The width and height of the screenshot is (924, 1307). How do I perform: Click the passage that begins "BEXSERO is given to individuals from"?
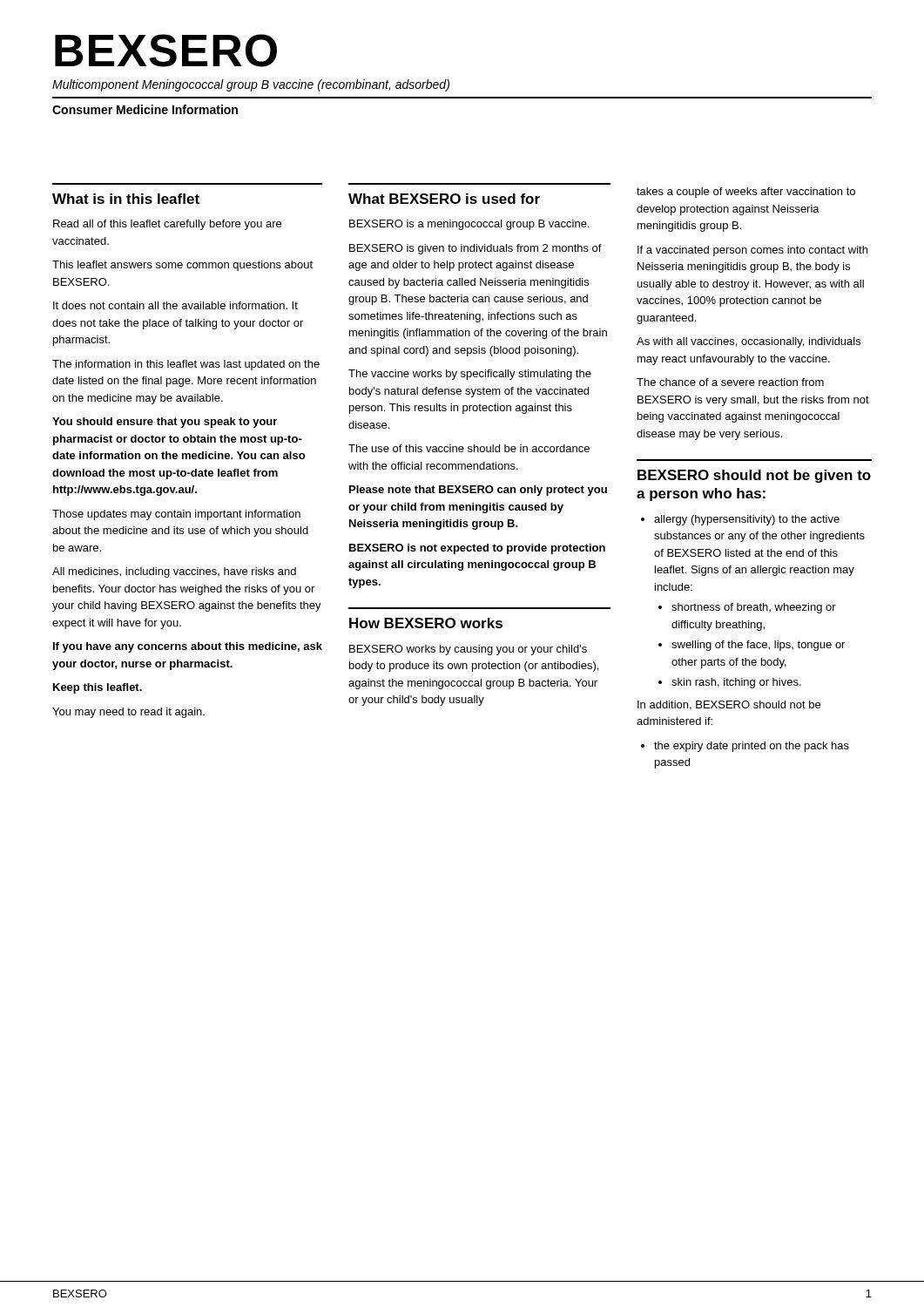click(479, 299)
